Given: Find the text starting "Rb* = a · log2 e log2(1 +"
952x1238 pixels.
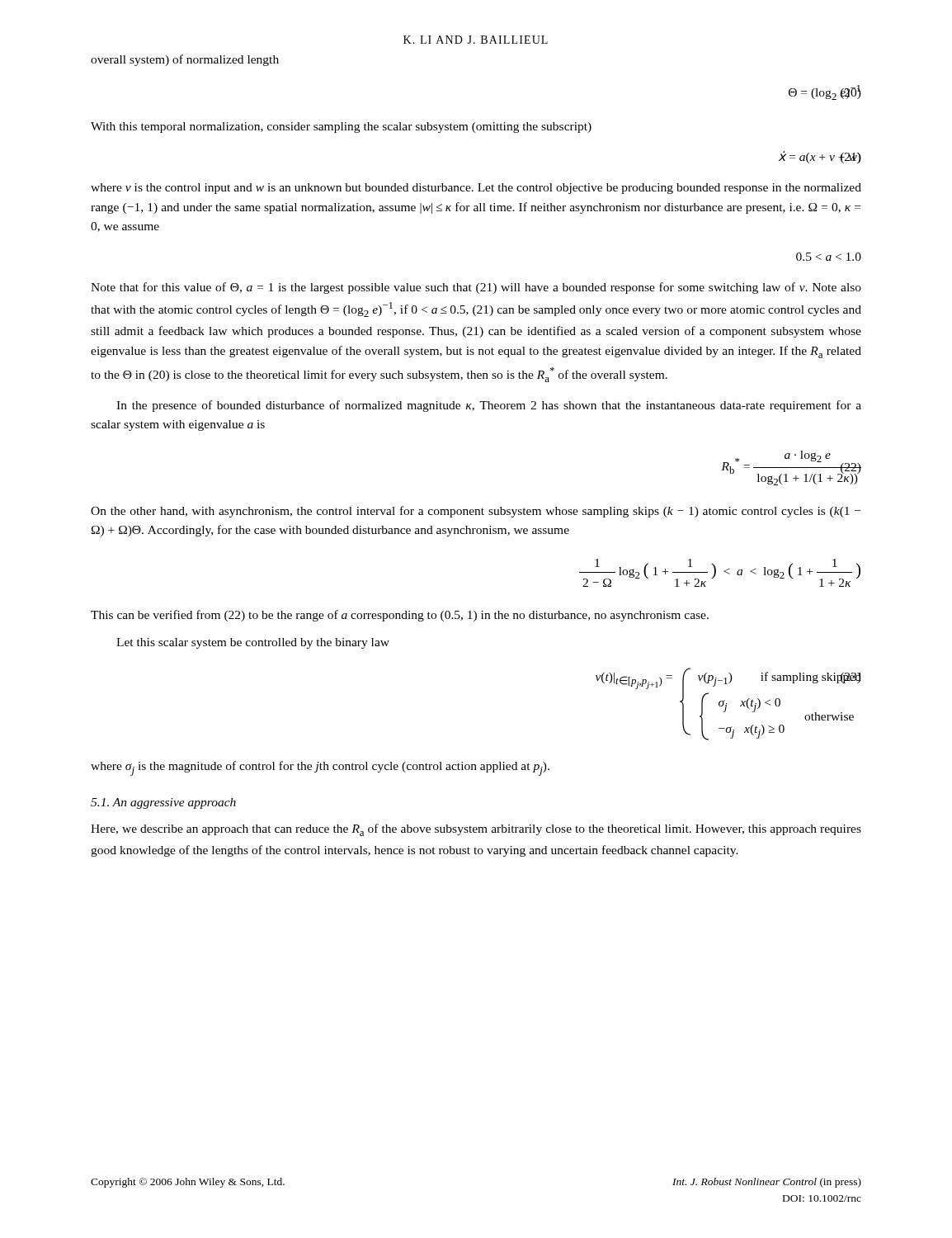Looking at the screenshot, I should click(791, 467).
